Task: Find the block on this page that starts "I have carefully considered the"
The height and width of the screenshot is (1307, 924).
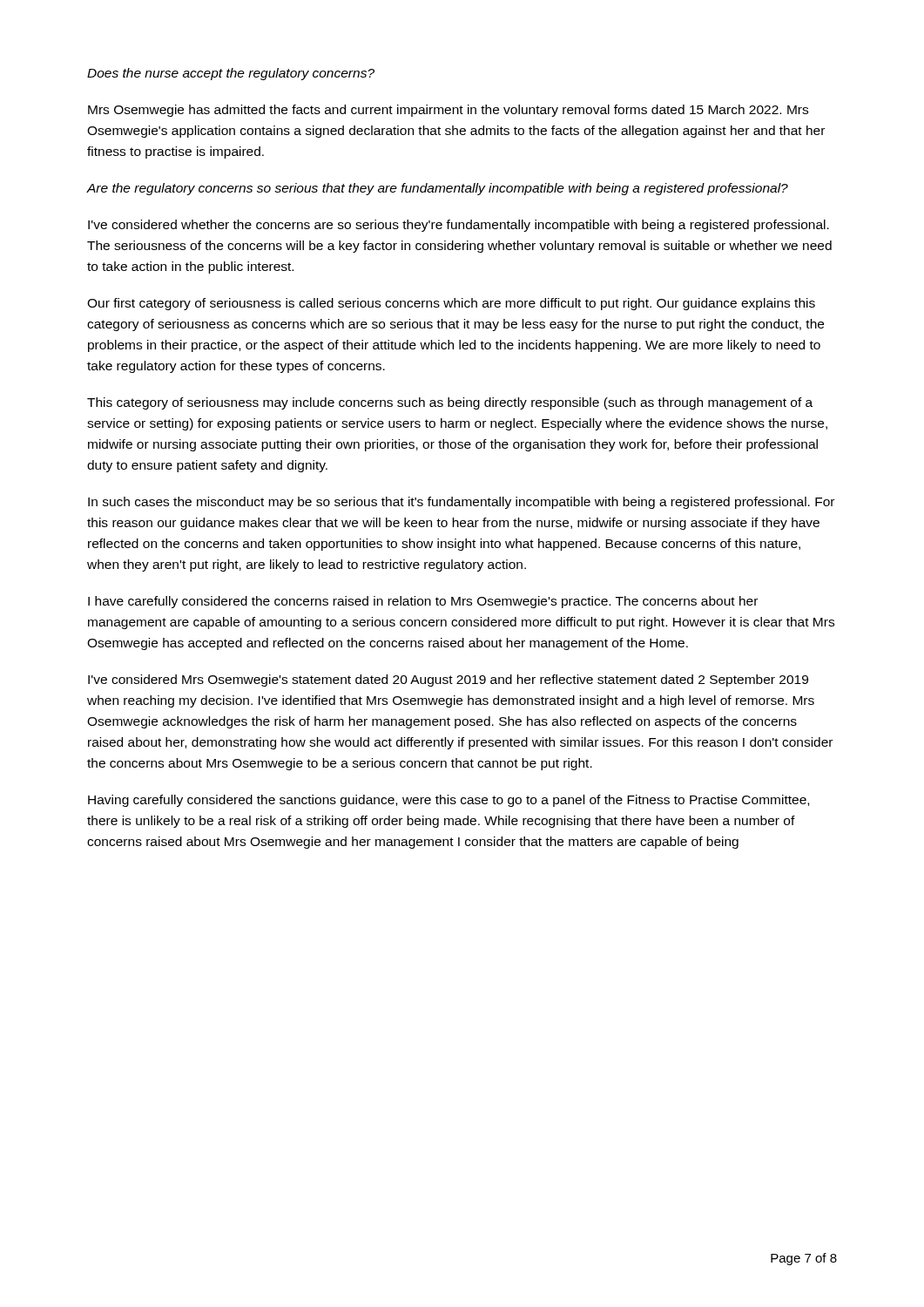Action: click(461, 622)
